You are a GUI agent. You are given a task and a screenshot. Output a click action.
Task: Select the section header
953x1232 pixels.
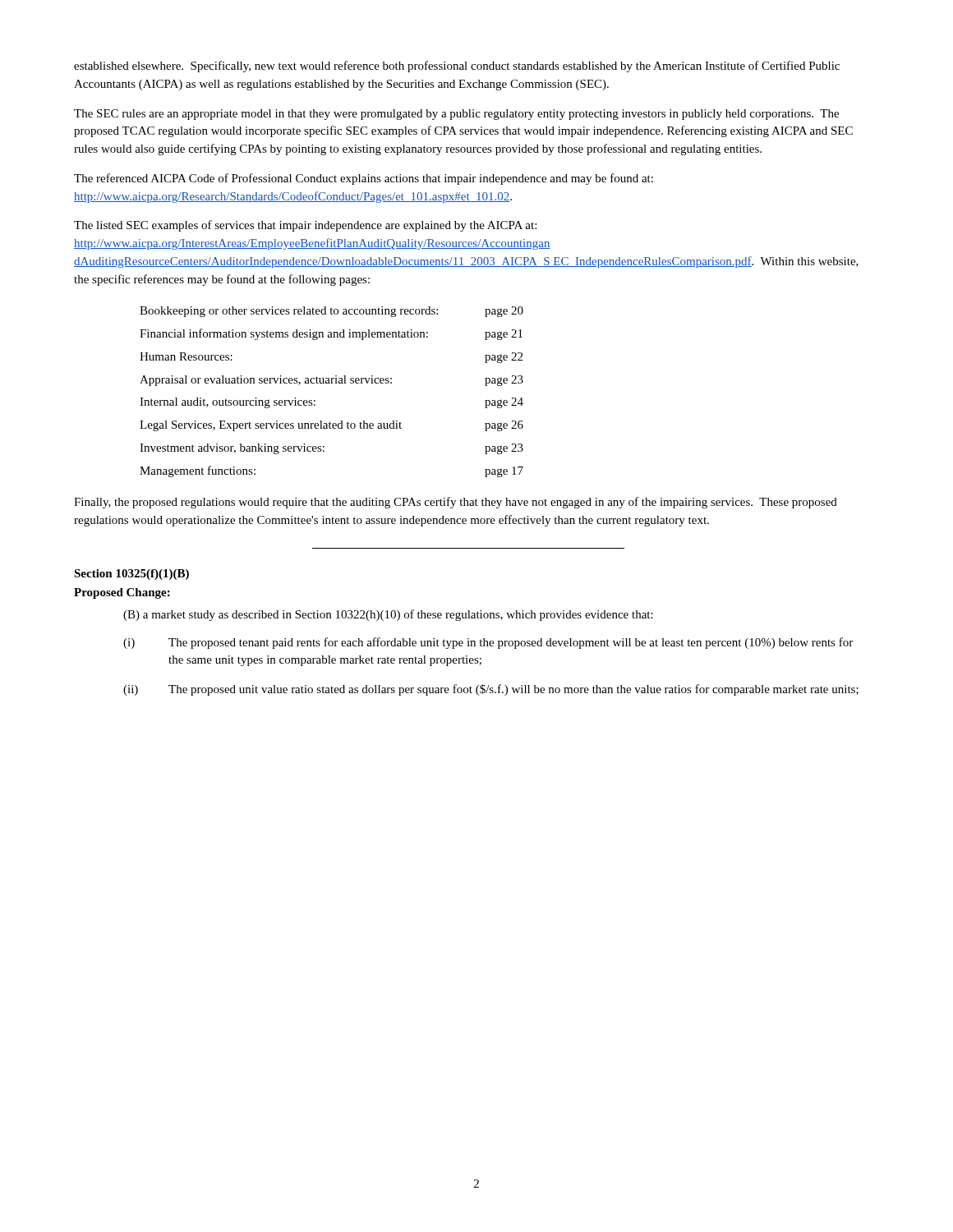132,573
